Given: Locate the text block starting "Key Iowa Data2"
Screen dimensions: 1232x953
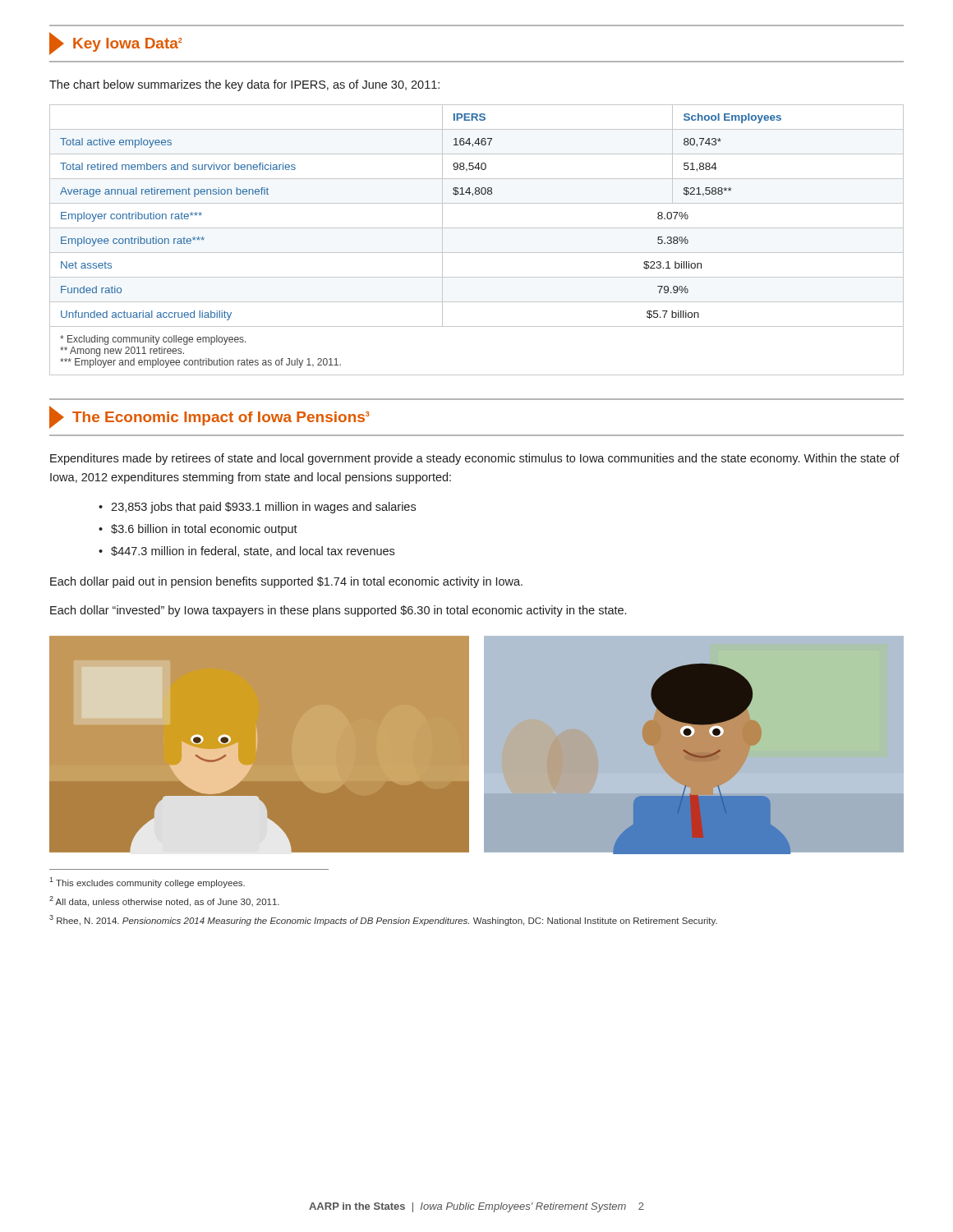Looking at the screenshot, I should point(116,44).
